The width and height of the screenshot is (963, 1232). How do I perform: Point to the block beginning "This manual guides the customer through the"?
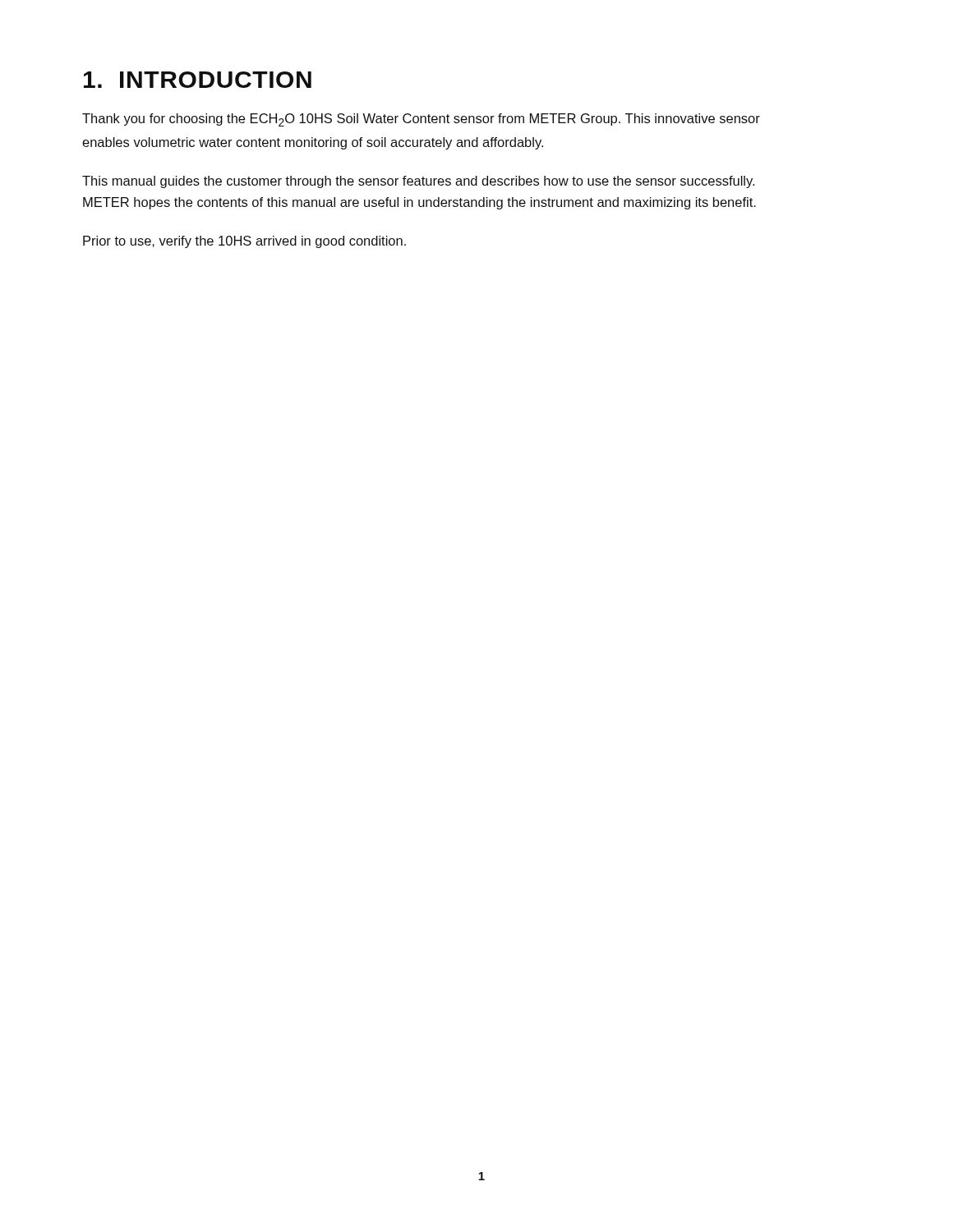tap(419, 191)
